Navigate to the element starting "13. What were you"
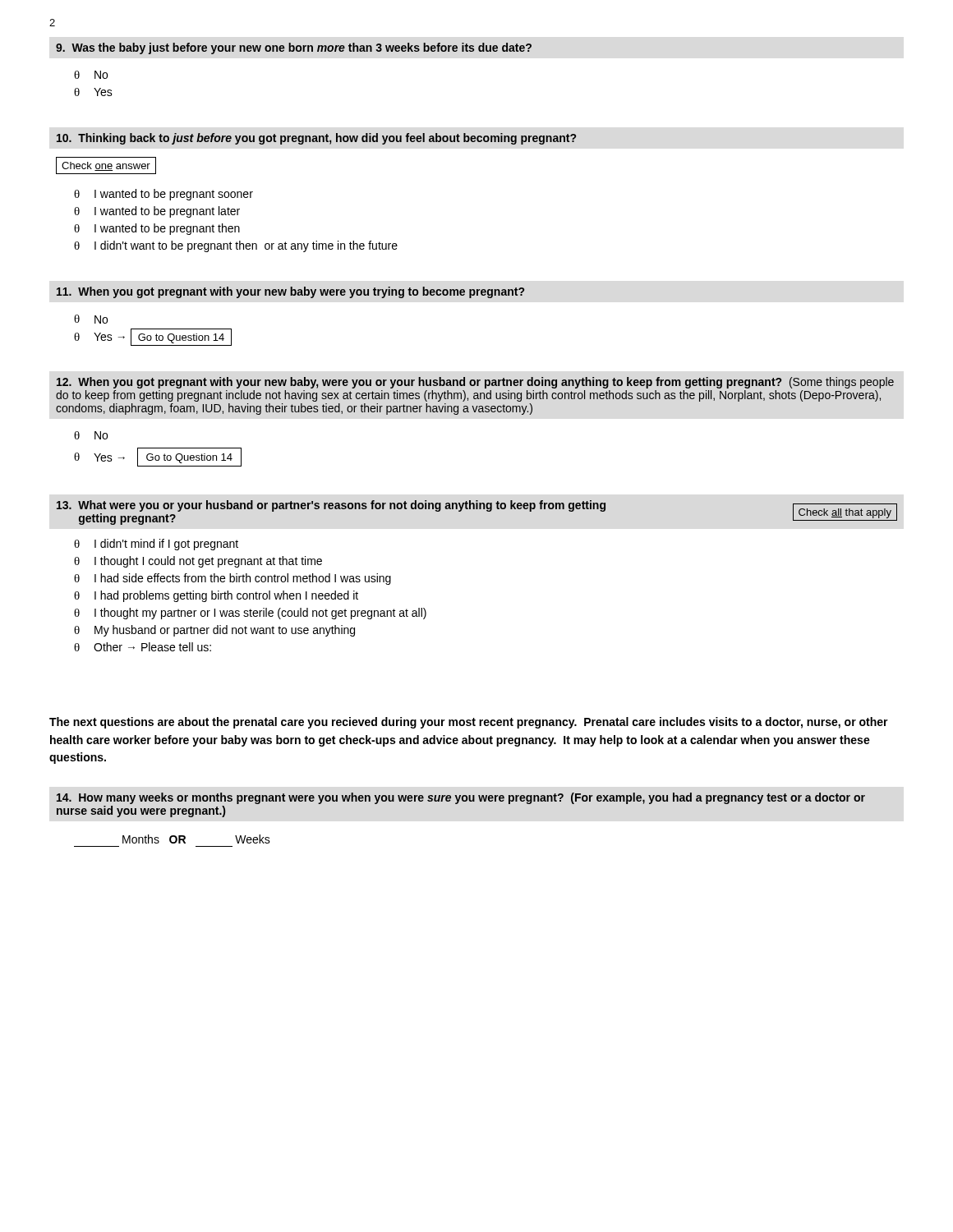This screenshot has width=953, height=1232. coord(476,512)
